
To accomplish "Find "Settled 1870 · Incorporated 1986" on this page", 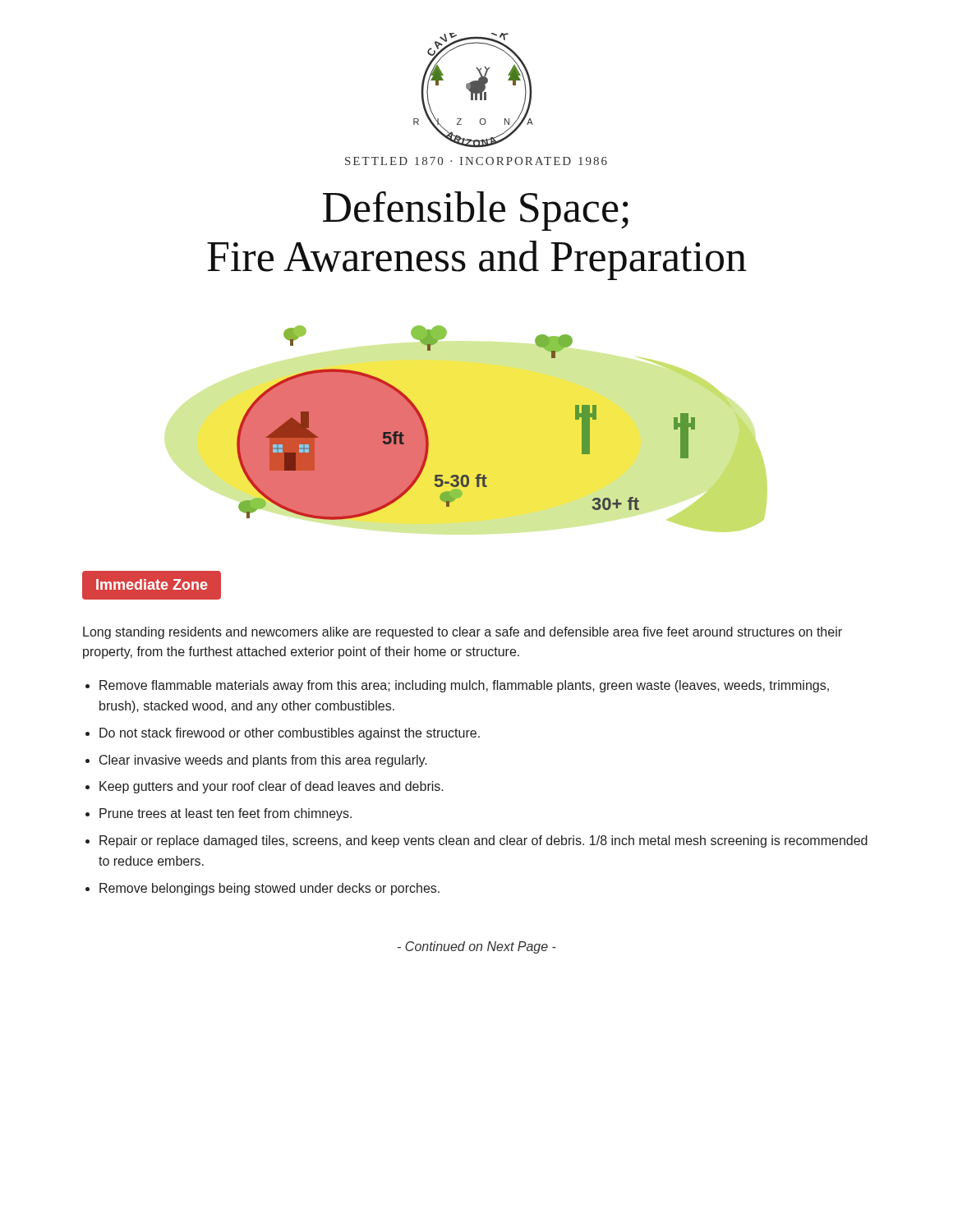I will point(476,161).
